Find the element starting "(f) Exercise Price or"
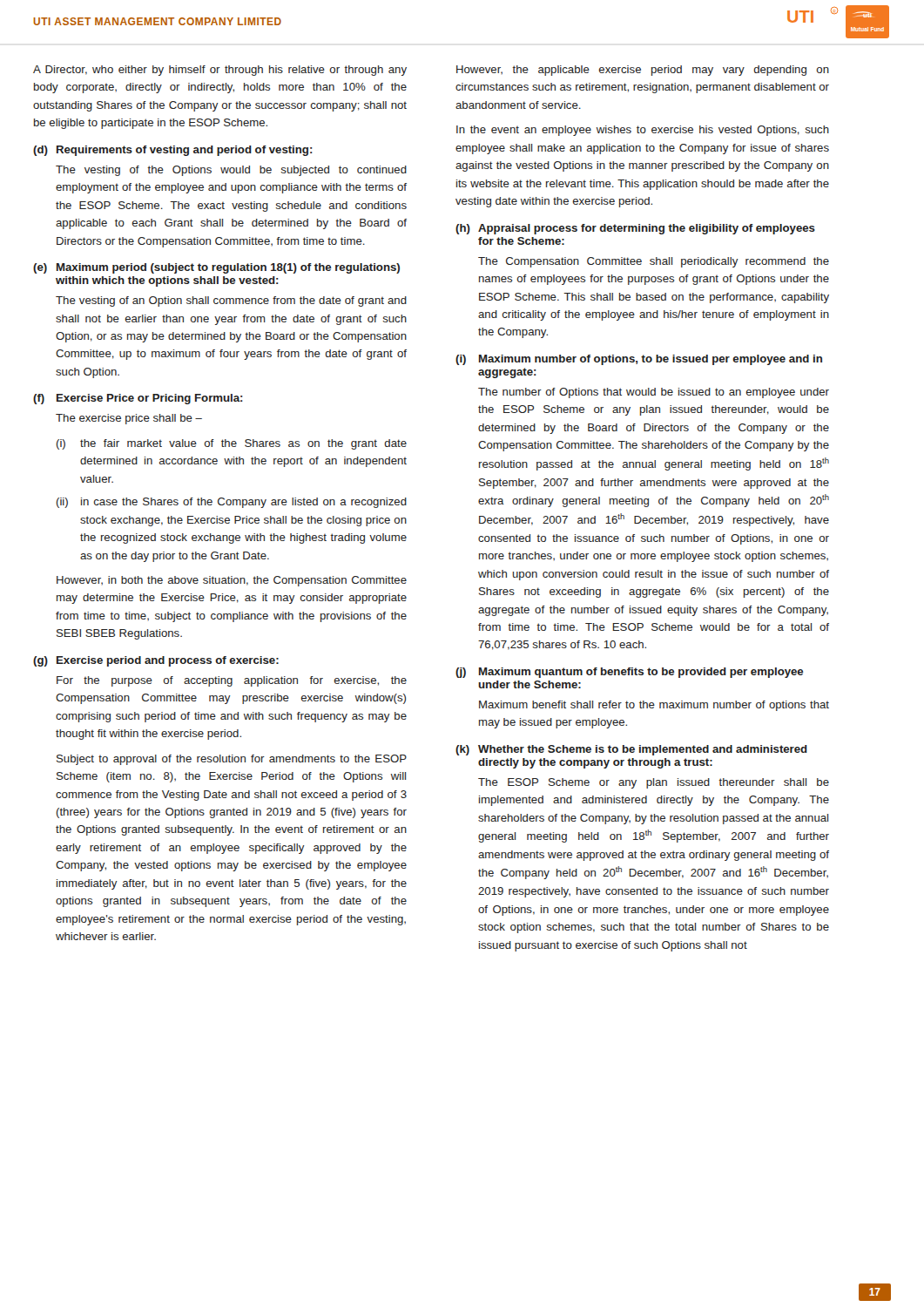The width and height of the screenshot is (924, 1307). [138, 398]
